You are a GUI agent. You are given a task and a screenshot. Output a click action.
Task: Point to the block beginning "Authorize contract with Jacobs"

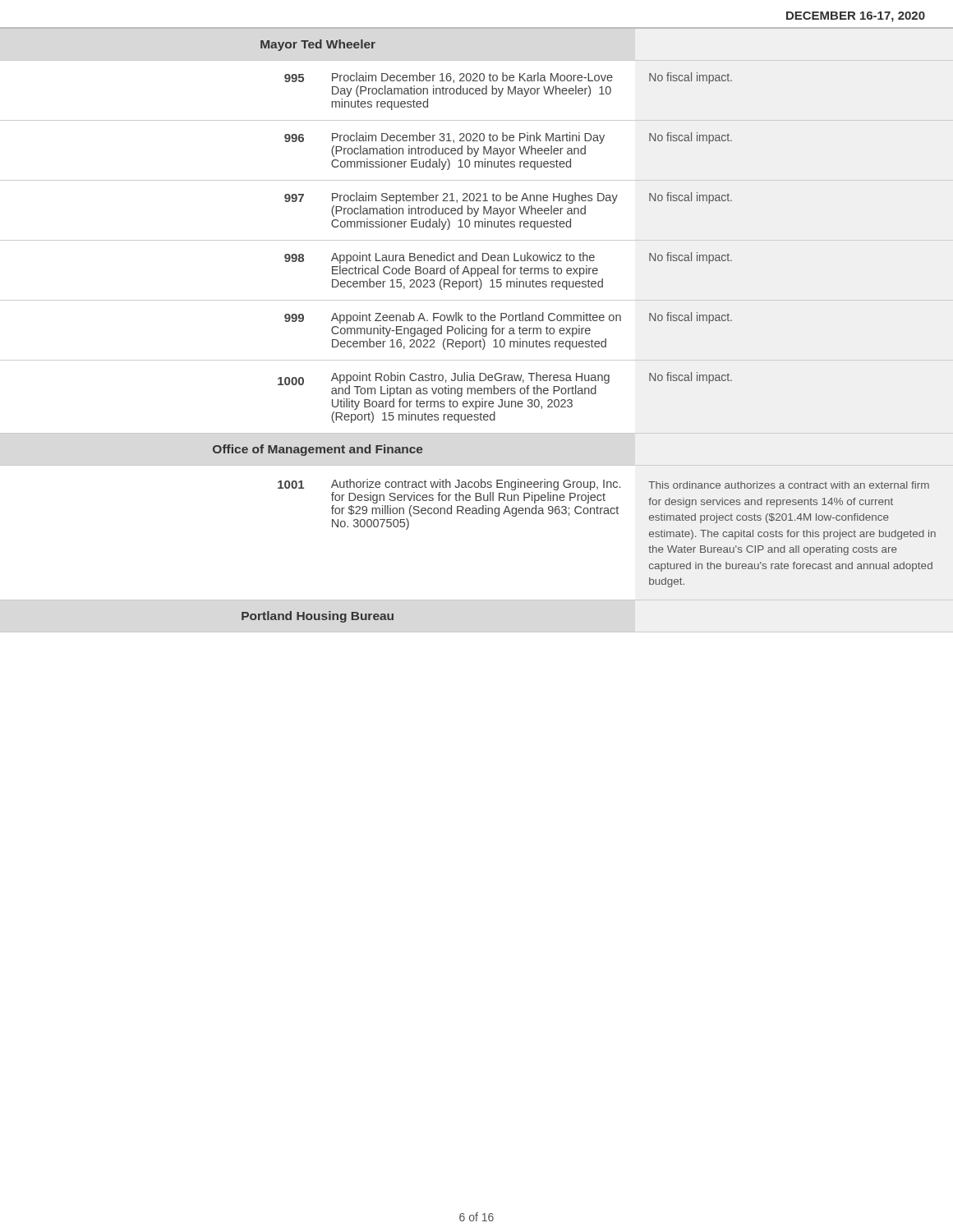click(x=476, y=503)
